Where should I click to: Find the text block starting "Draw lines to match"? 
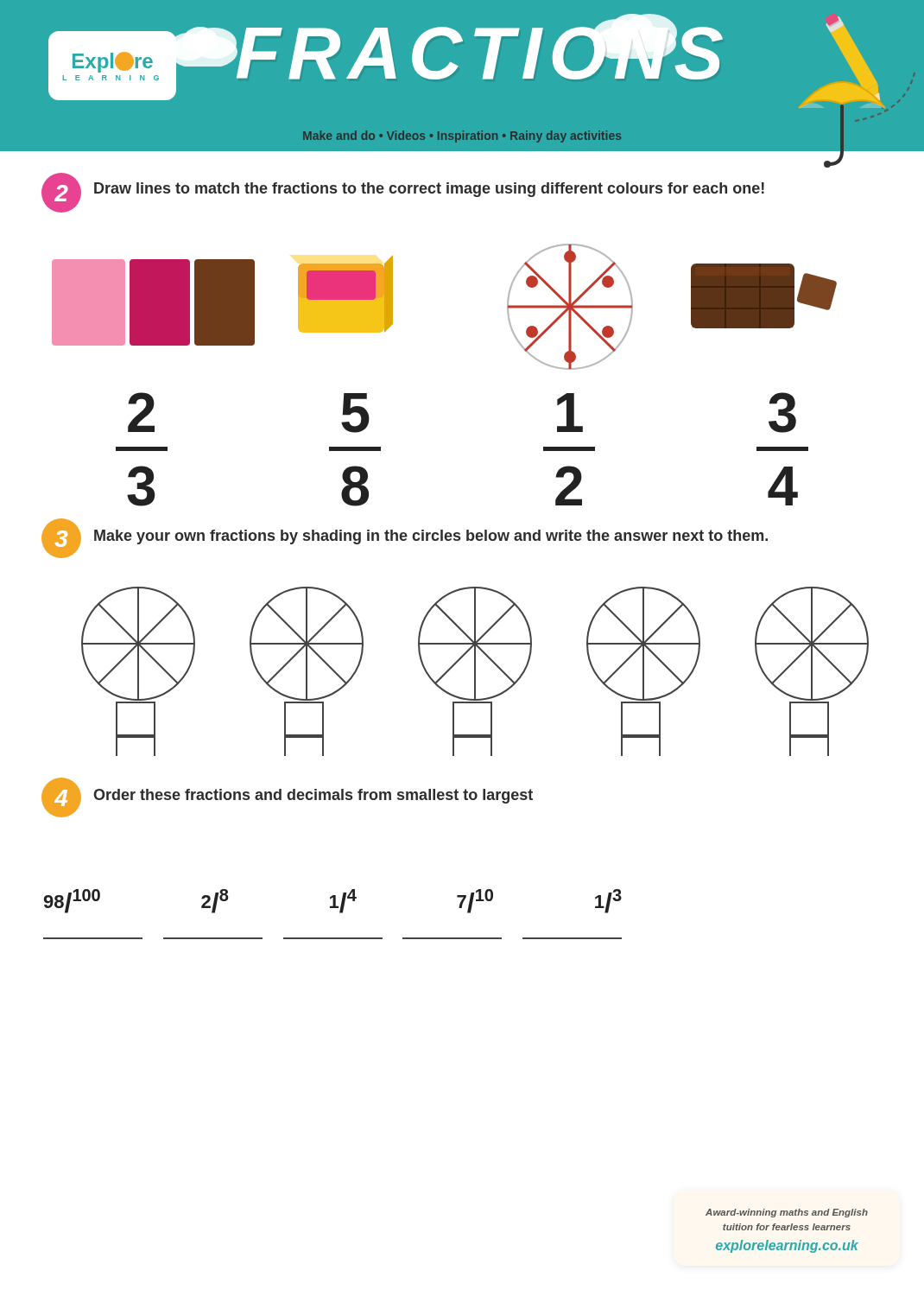[x=429, y=188]
